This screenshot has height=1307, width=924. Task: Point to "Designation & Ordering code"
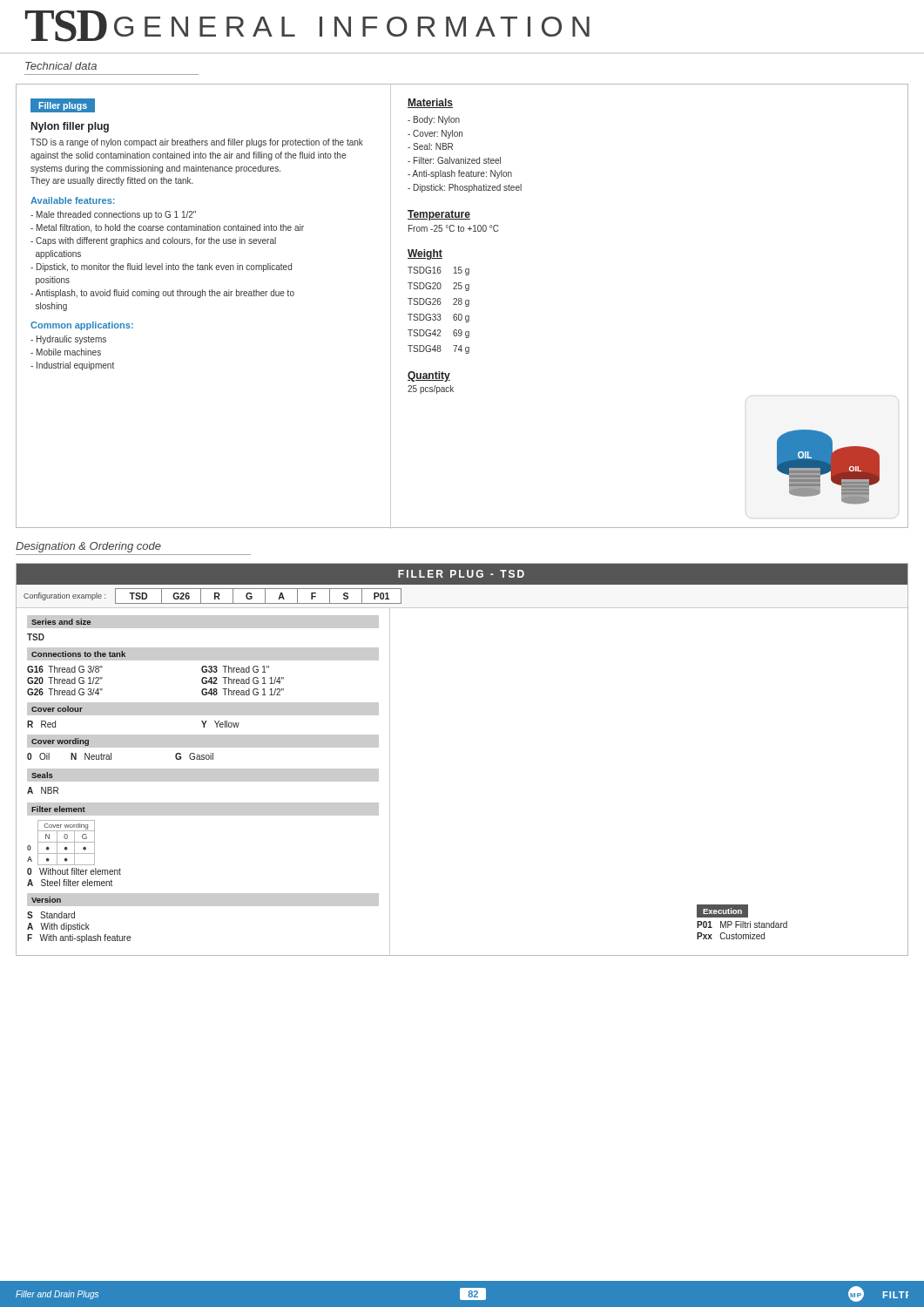88,546
